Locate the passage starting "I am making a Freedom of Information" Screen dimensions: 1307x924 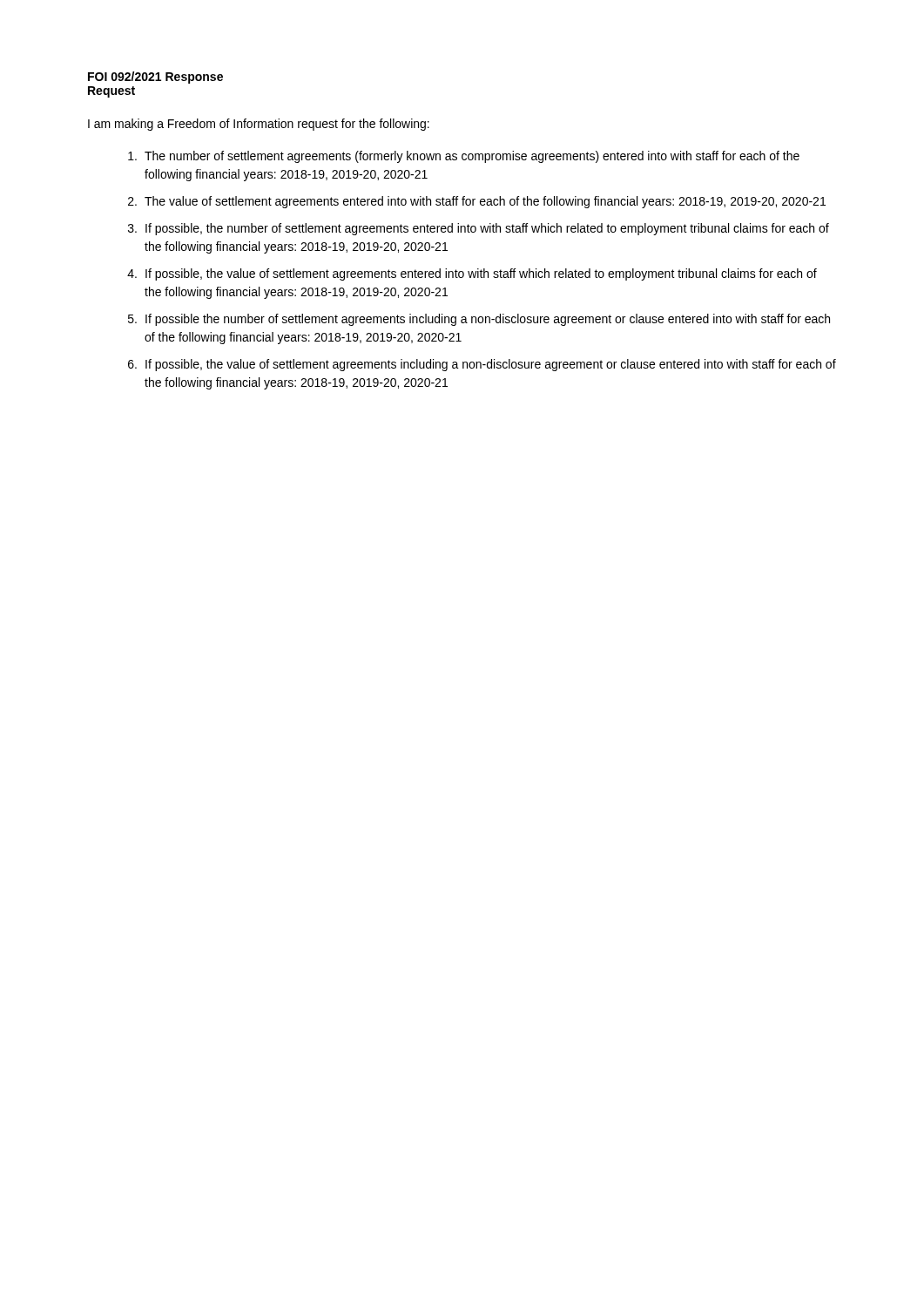coord(259,124)
